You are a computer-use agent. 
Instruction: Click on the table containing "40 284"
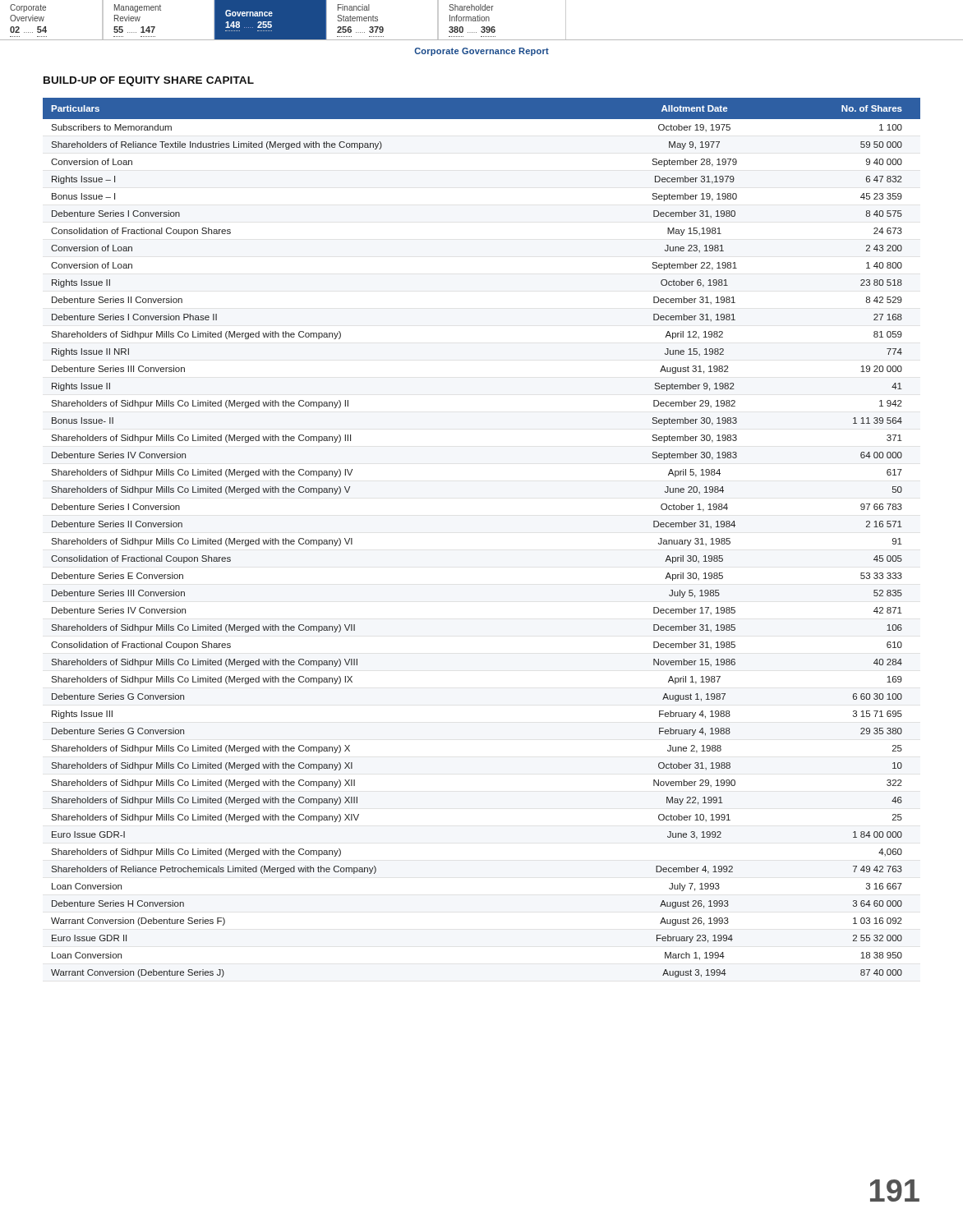click(482, 540)
